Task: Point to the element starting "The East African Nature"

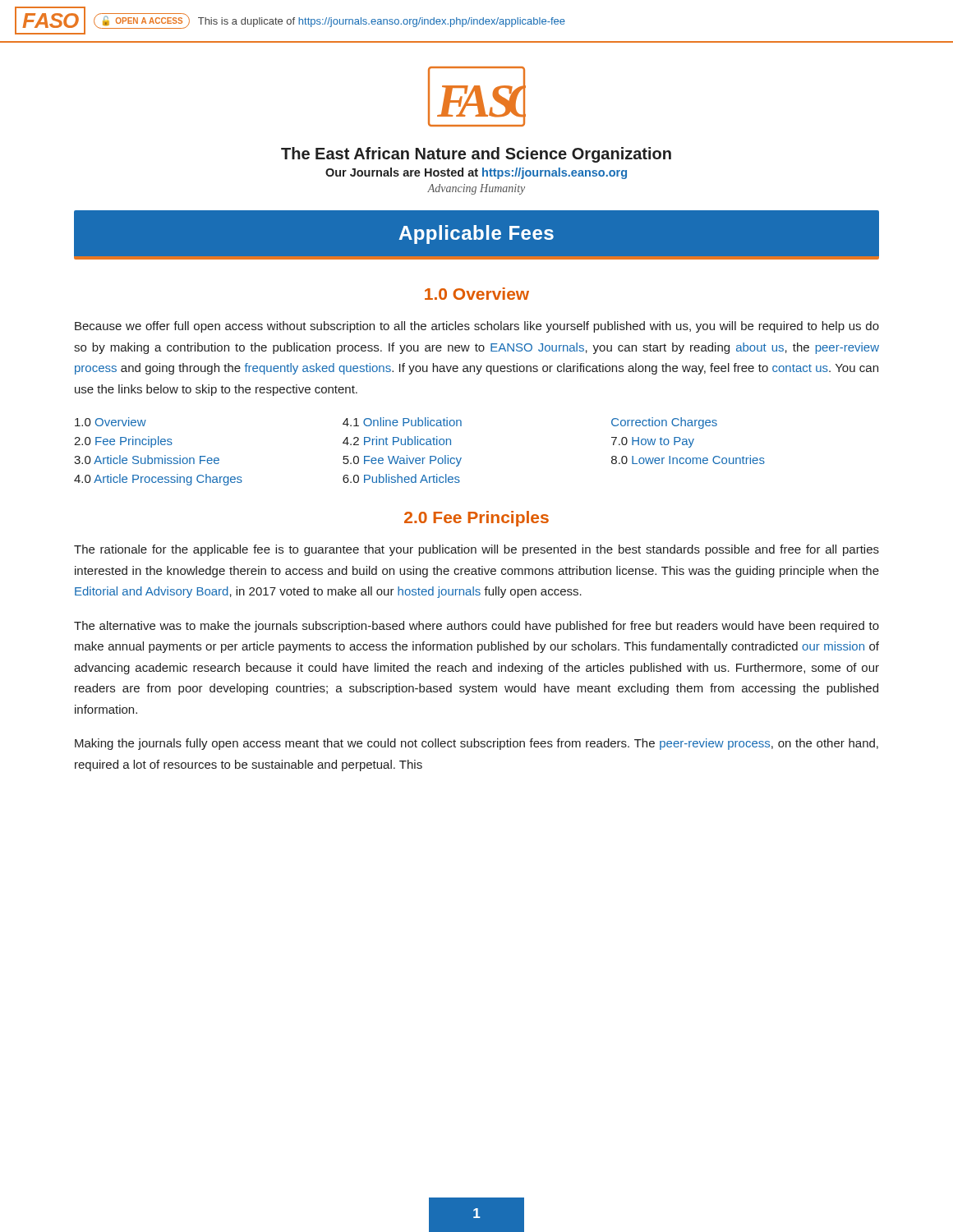Action: coord(476,154)
